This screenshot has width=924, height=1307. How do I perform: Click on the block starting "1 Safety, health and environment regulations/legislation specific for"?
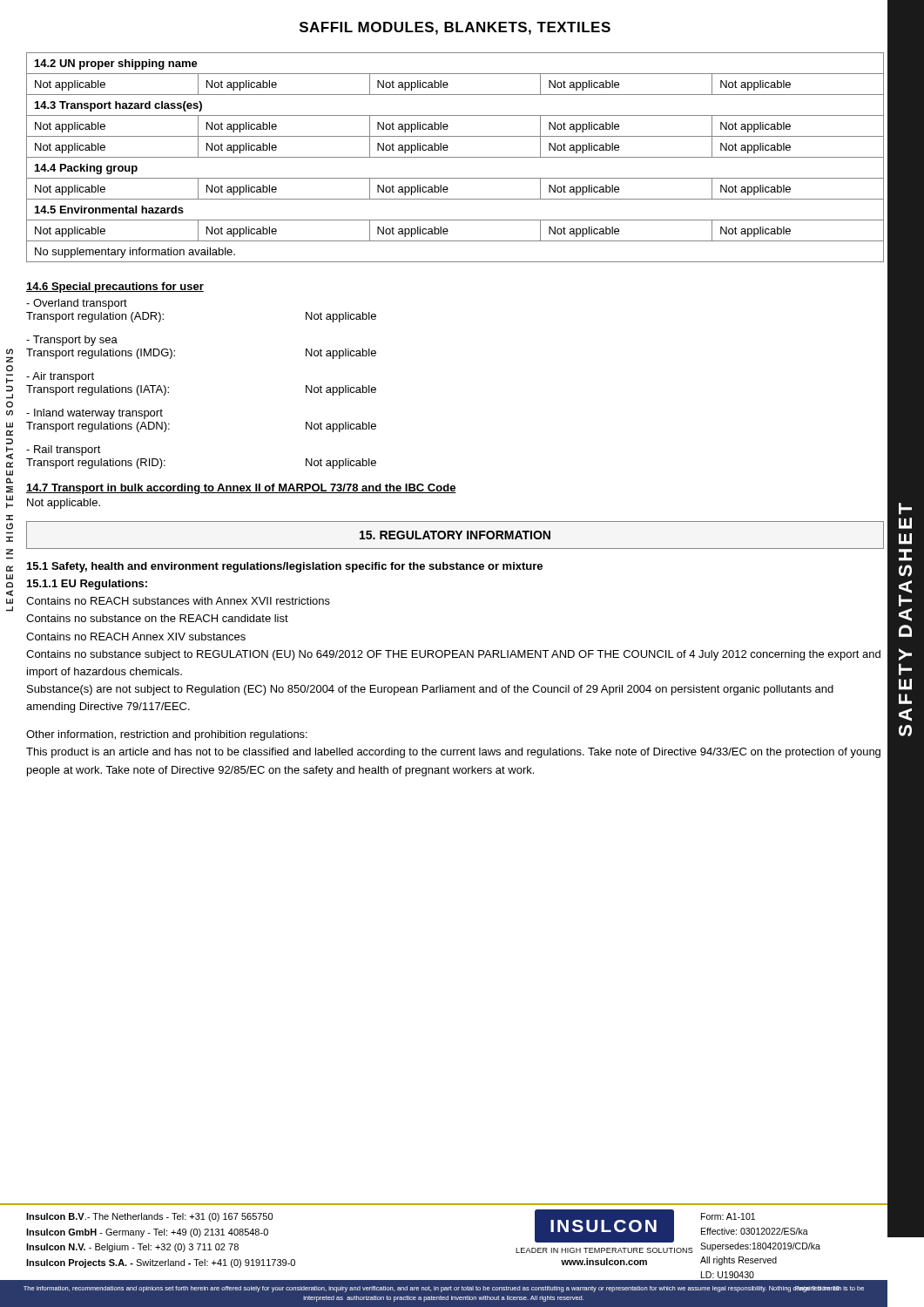coord(285,567)
